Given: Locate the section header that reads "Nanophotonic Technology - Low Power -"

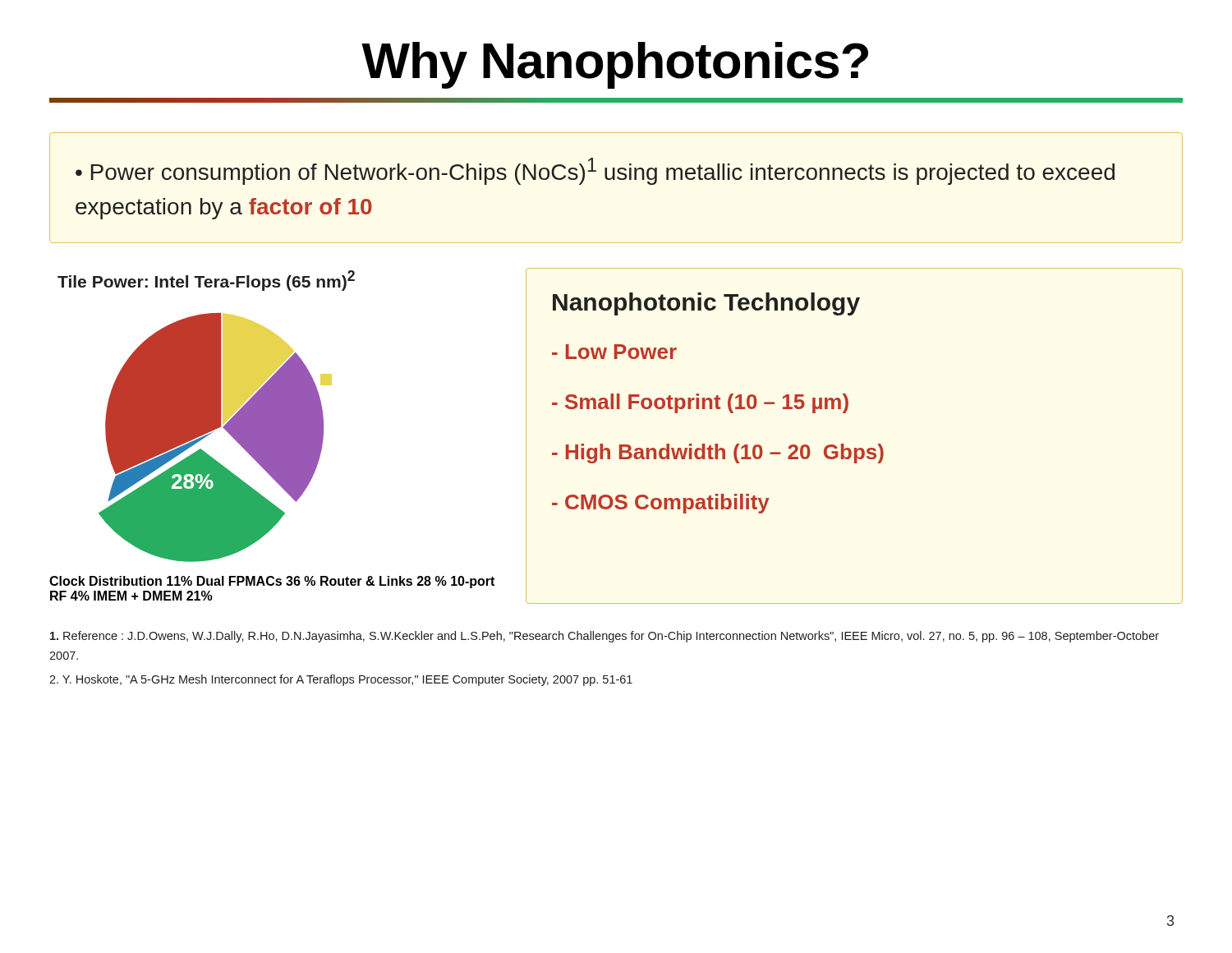Looking at the screenshot, I should 854,404.
